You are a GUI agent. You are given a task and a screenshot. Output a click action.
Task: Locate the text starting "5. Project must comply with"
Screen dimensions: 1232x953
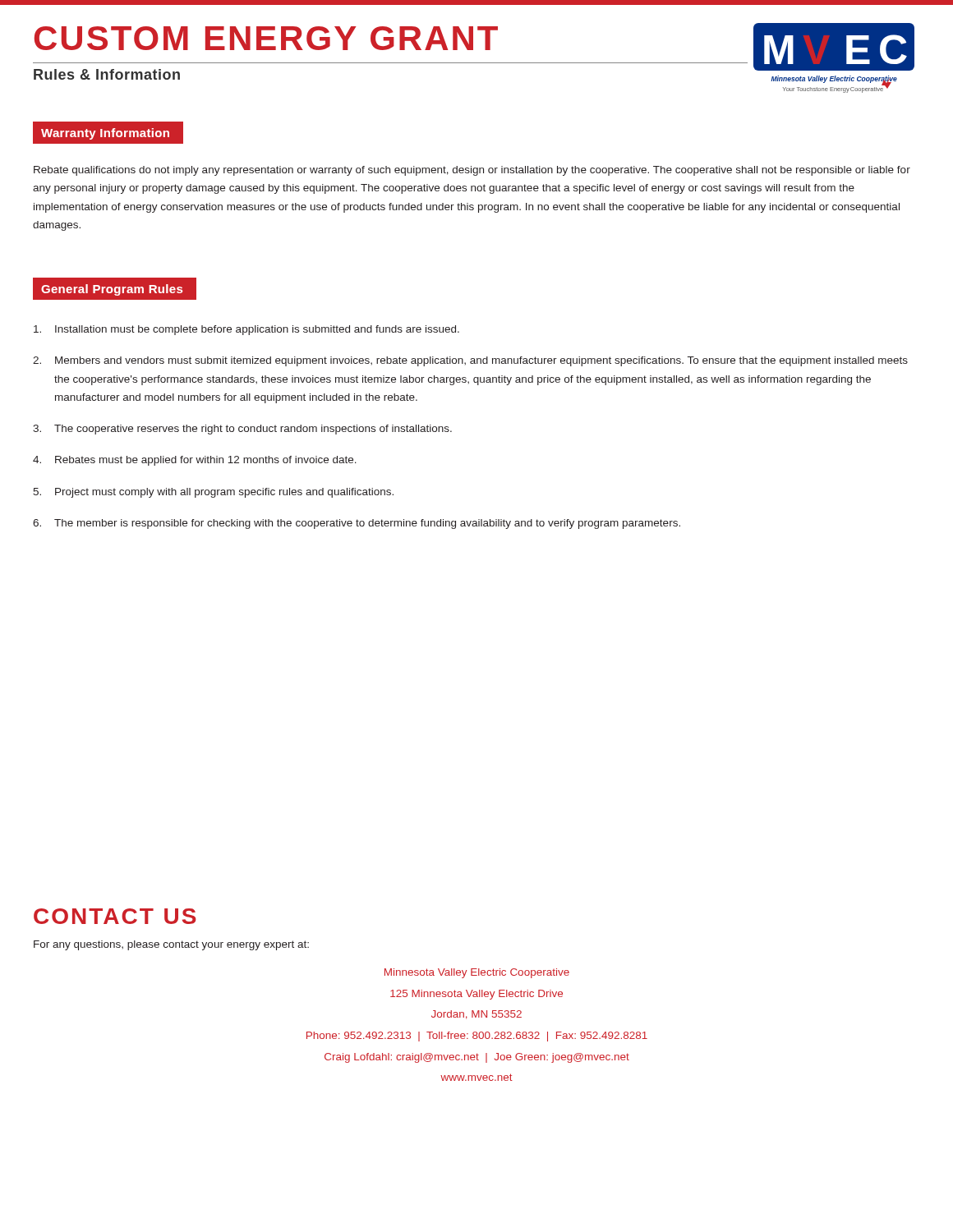214,492
